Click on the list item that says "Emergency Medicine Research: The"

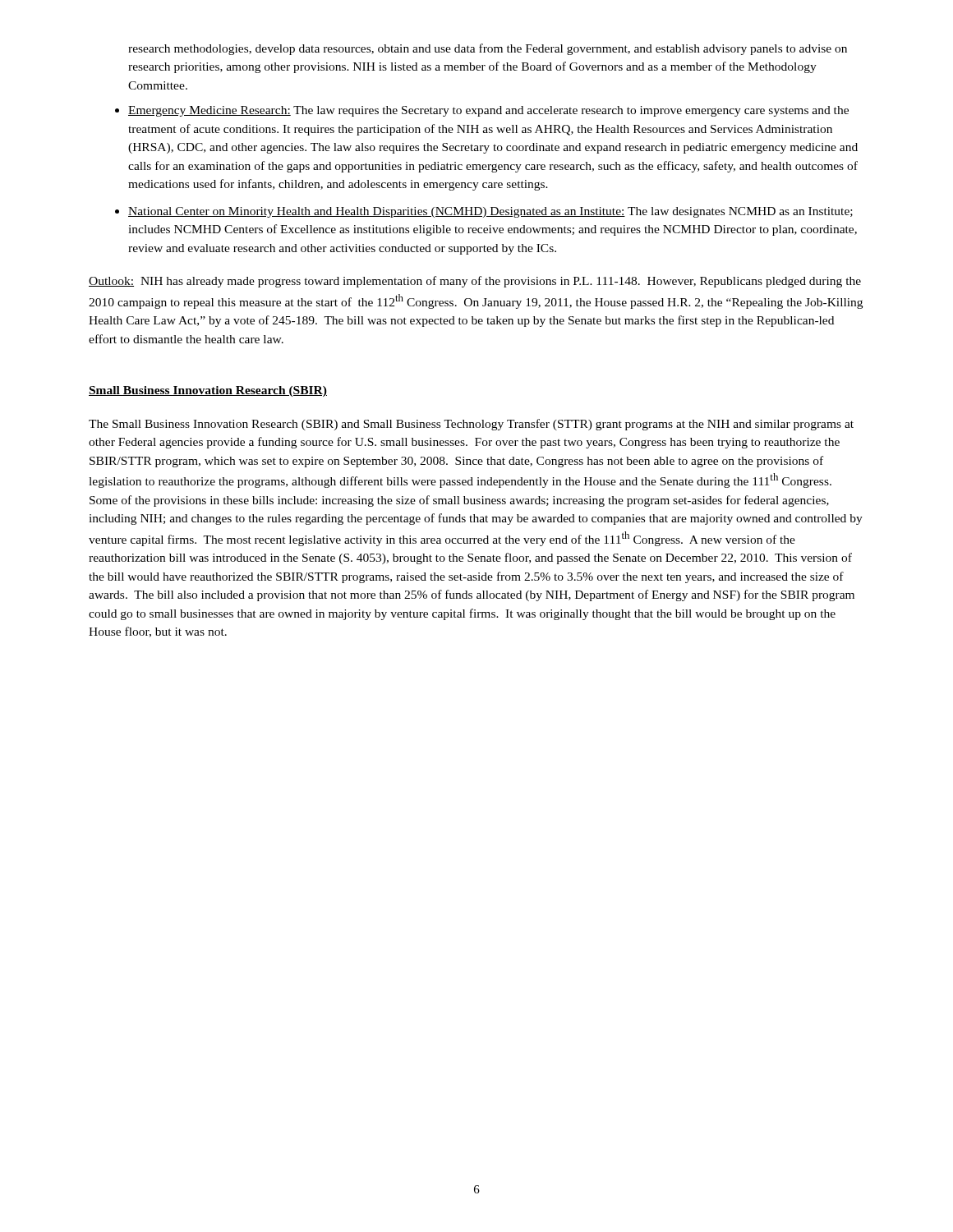tap(493, 147)
